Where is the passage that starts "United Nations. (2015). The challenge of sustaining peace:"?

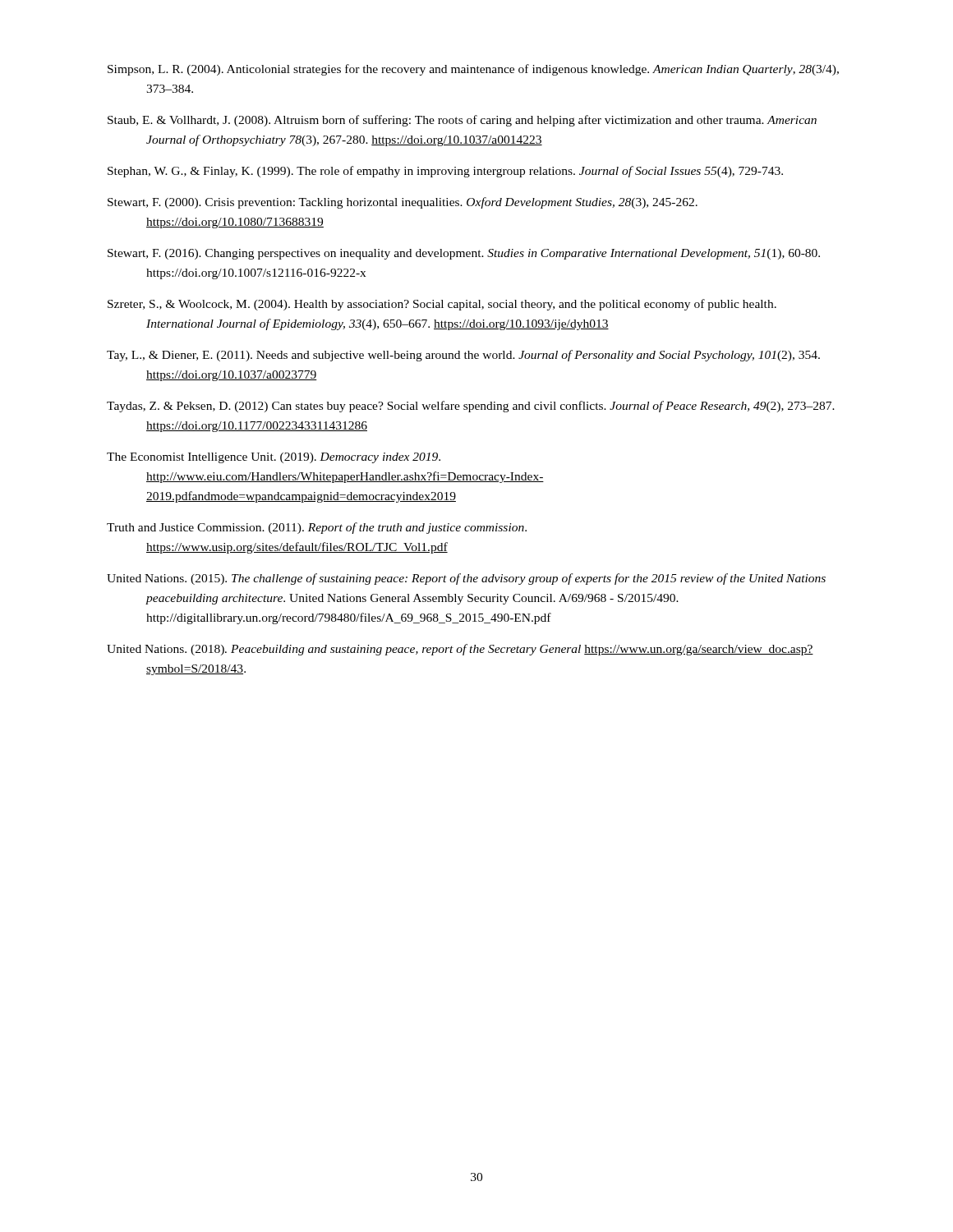pyautogui.click(x=466, y=598)
